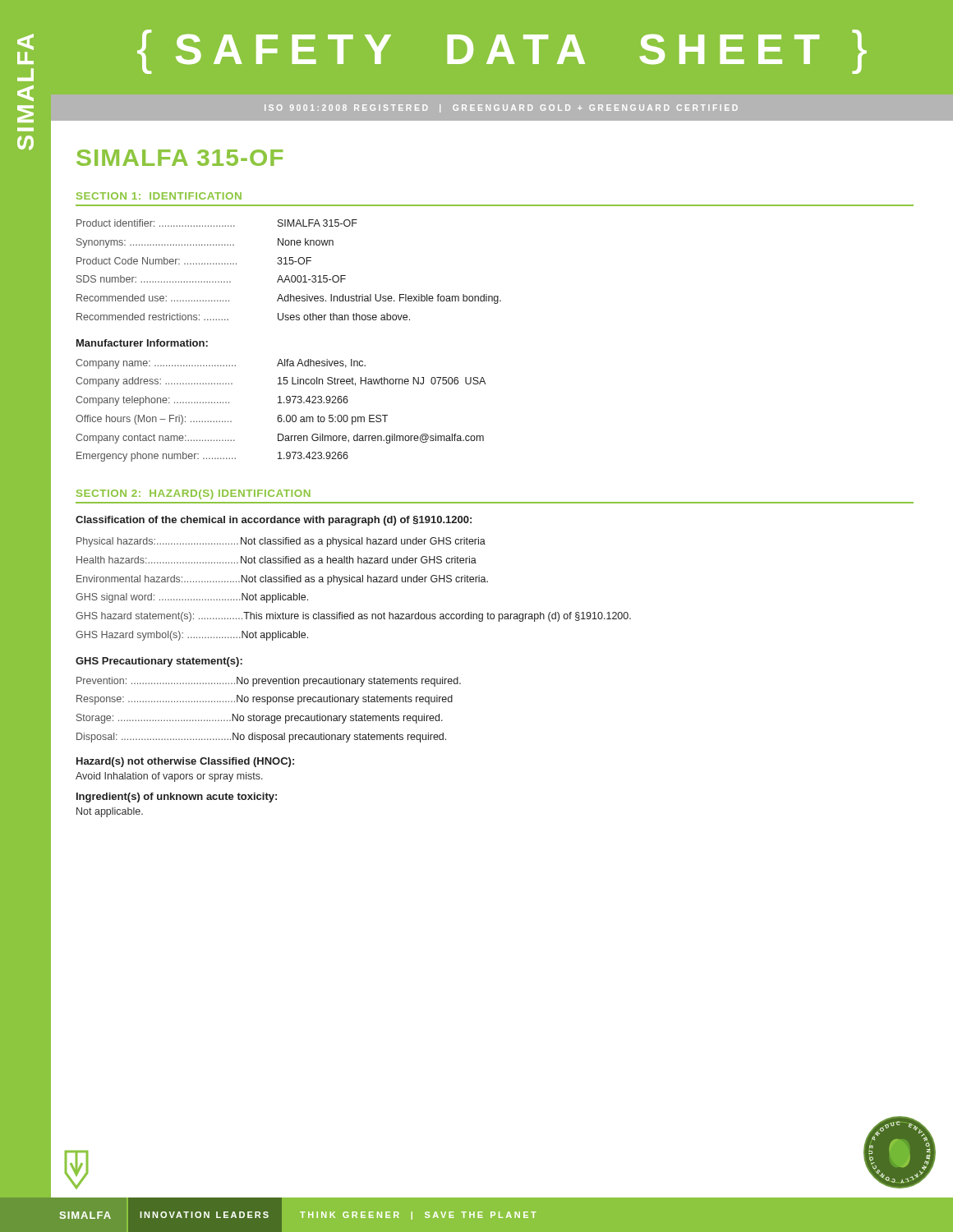This screenshot has width=953, height=1232.
Task: Navigate to the text starting "Company name: ............................. Alfa Adhesives, Inc."
Action: (221, 363)
